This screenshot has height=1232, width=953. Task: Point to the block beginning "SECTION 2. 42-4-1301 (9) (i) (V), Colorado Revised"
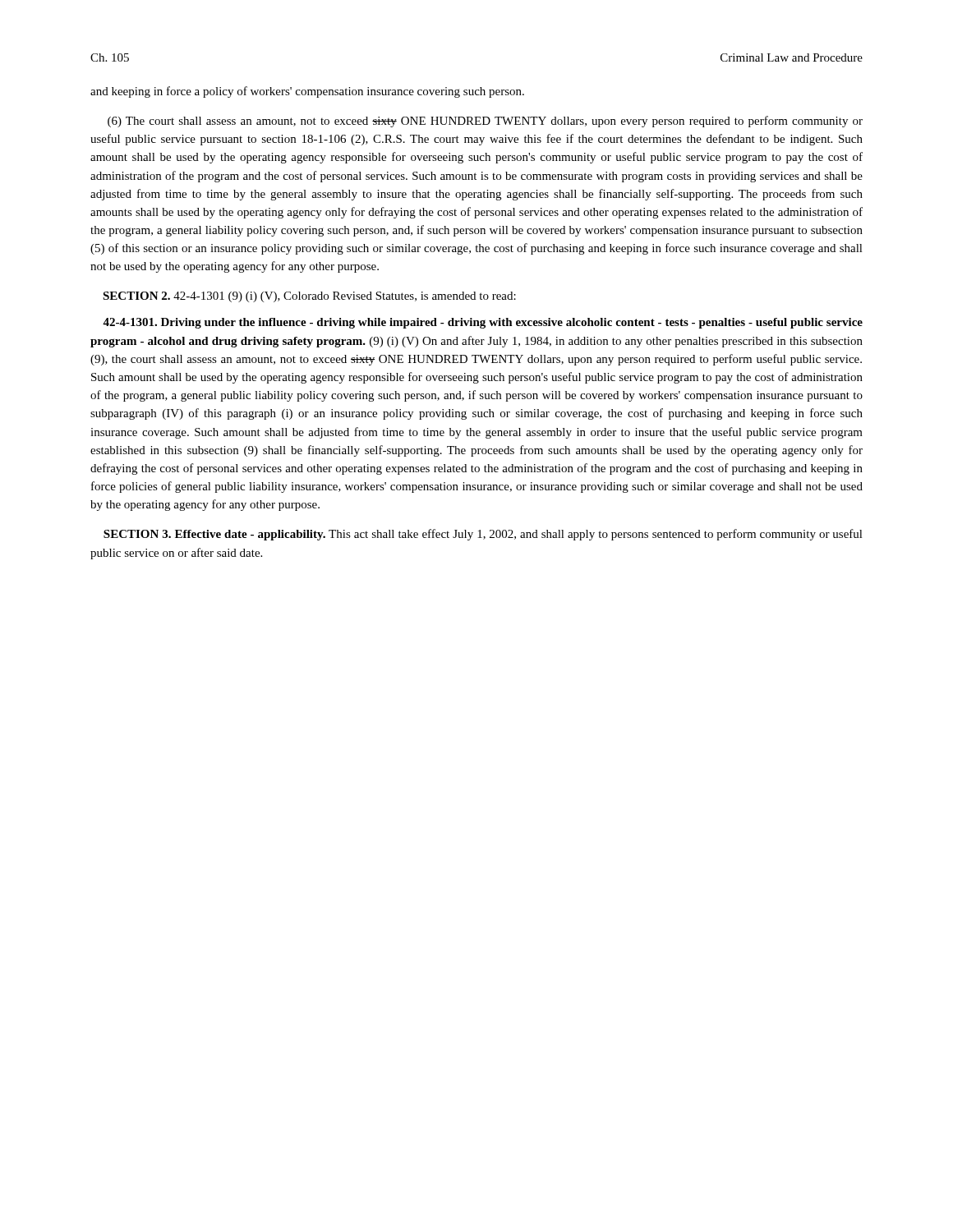pyautogui.click(x=303, y=295)
